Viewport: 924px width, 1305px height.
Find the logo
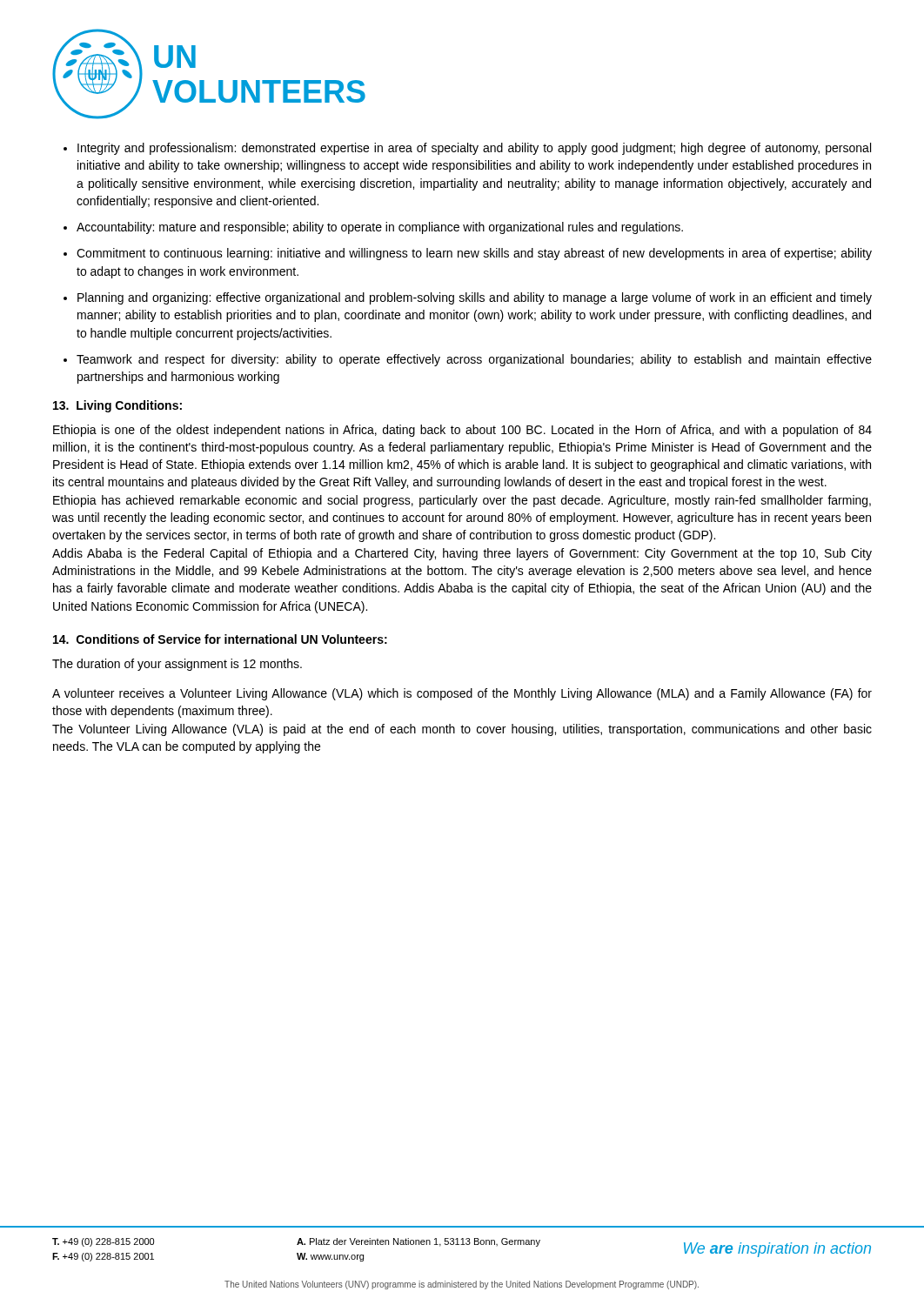(226, 74)
